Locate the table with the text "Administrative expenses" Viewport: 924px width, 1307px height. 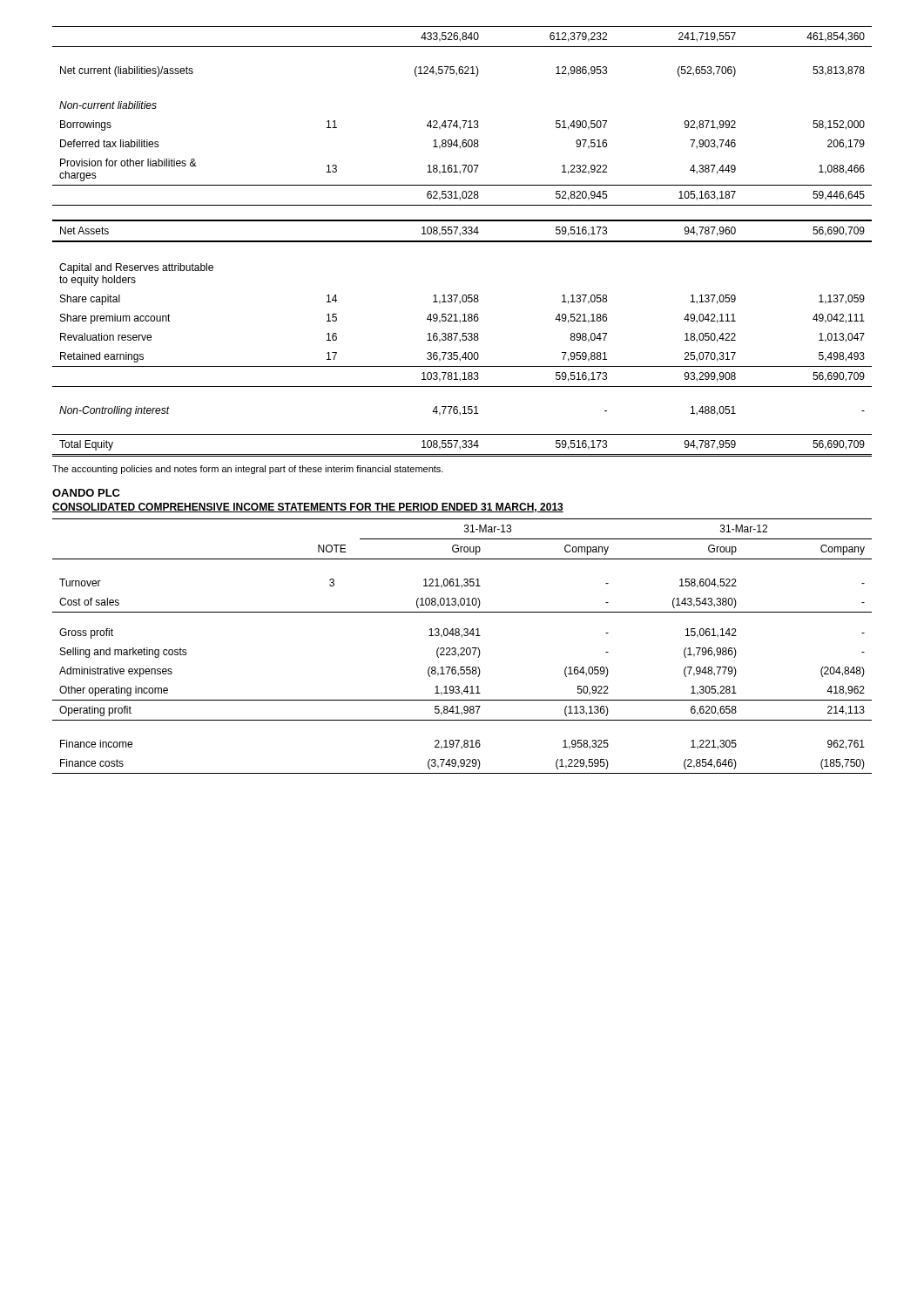tap(462, 646)
